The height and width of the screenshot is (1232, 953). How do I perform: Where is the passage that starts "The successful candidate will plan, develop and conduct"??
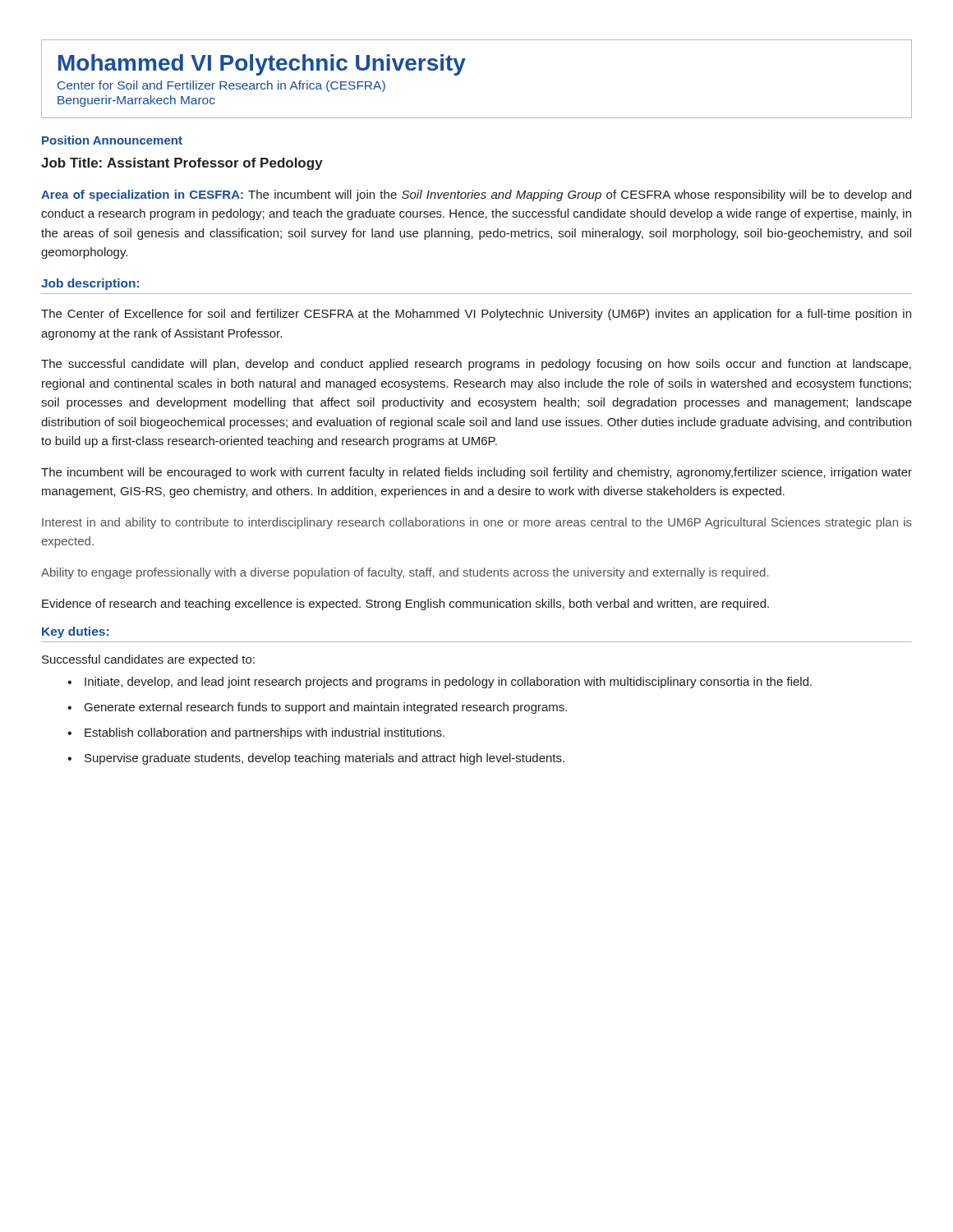click(476, 402)
